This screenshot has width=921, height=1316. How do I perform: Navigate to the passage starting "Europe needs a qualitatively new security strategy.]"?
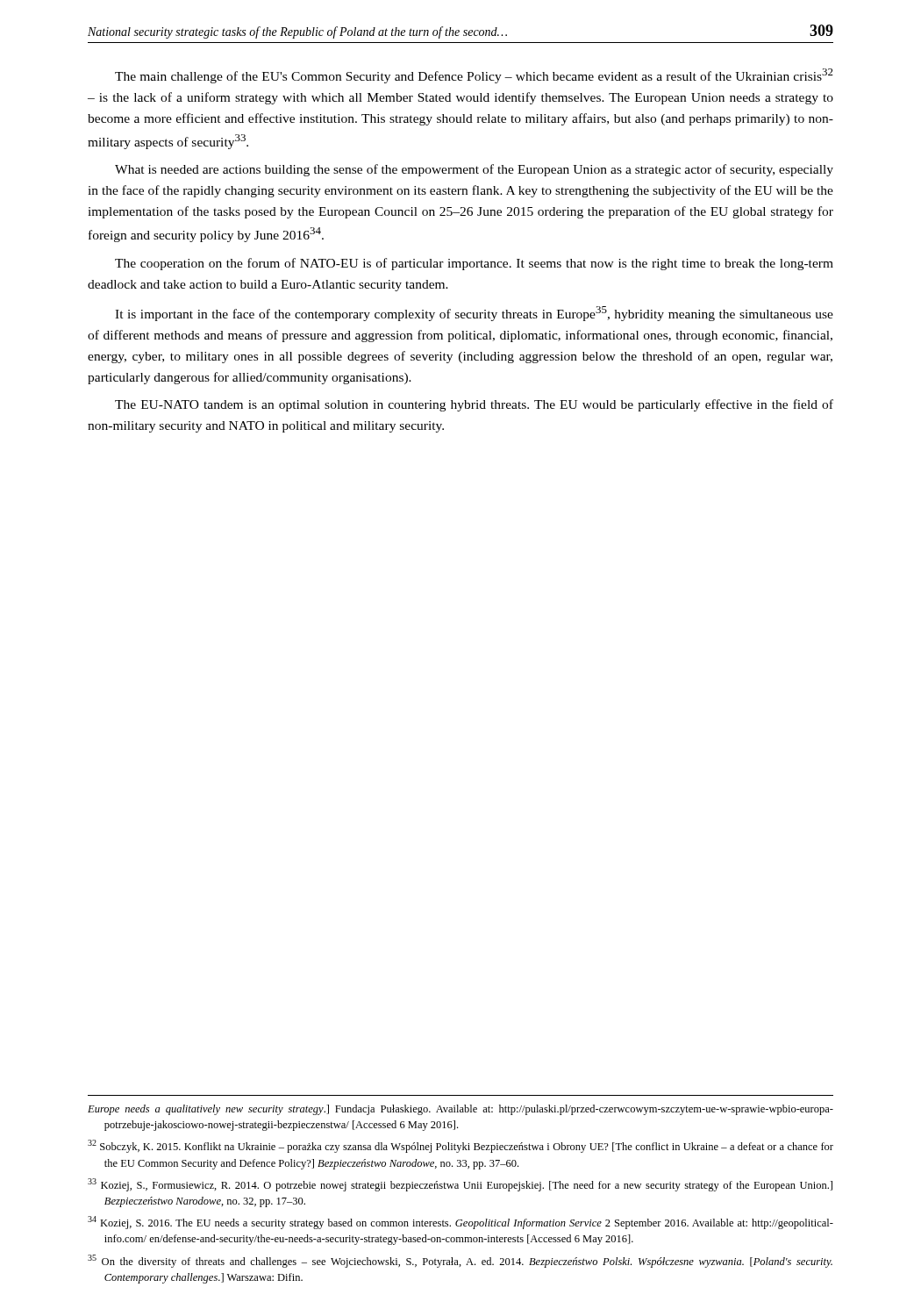(460, 1117)
